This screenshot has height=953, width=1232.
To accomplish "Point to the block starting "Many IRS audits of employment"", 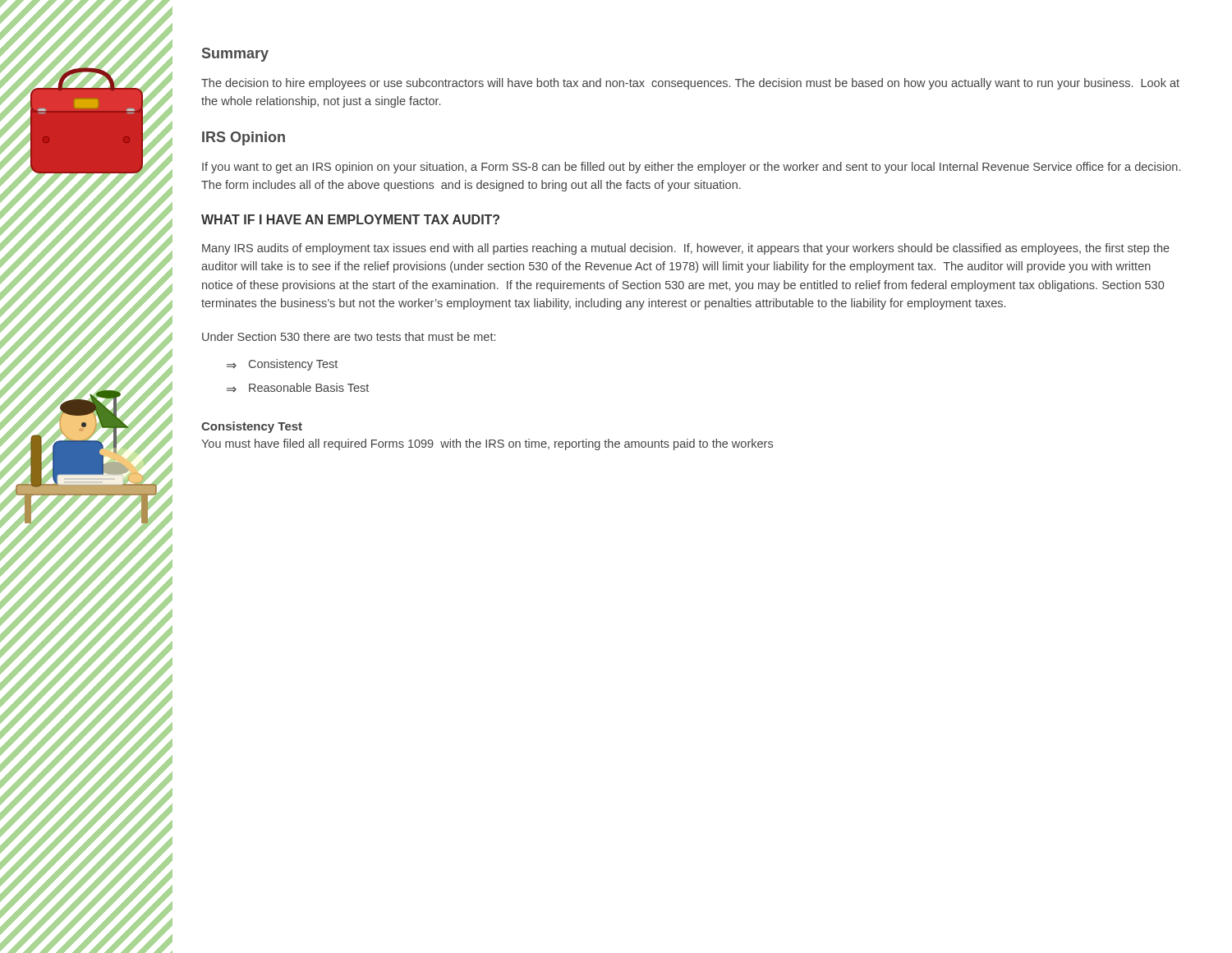I will (685, 276).
